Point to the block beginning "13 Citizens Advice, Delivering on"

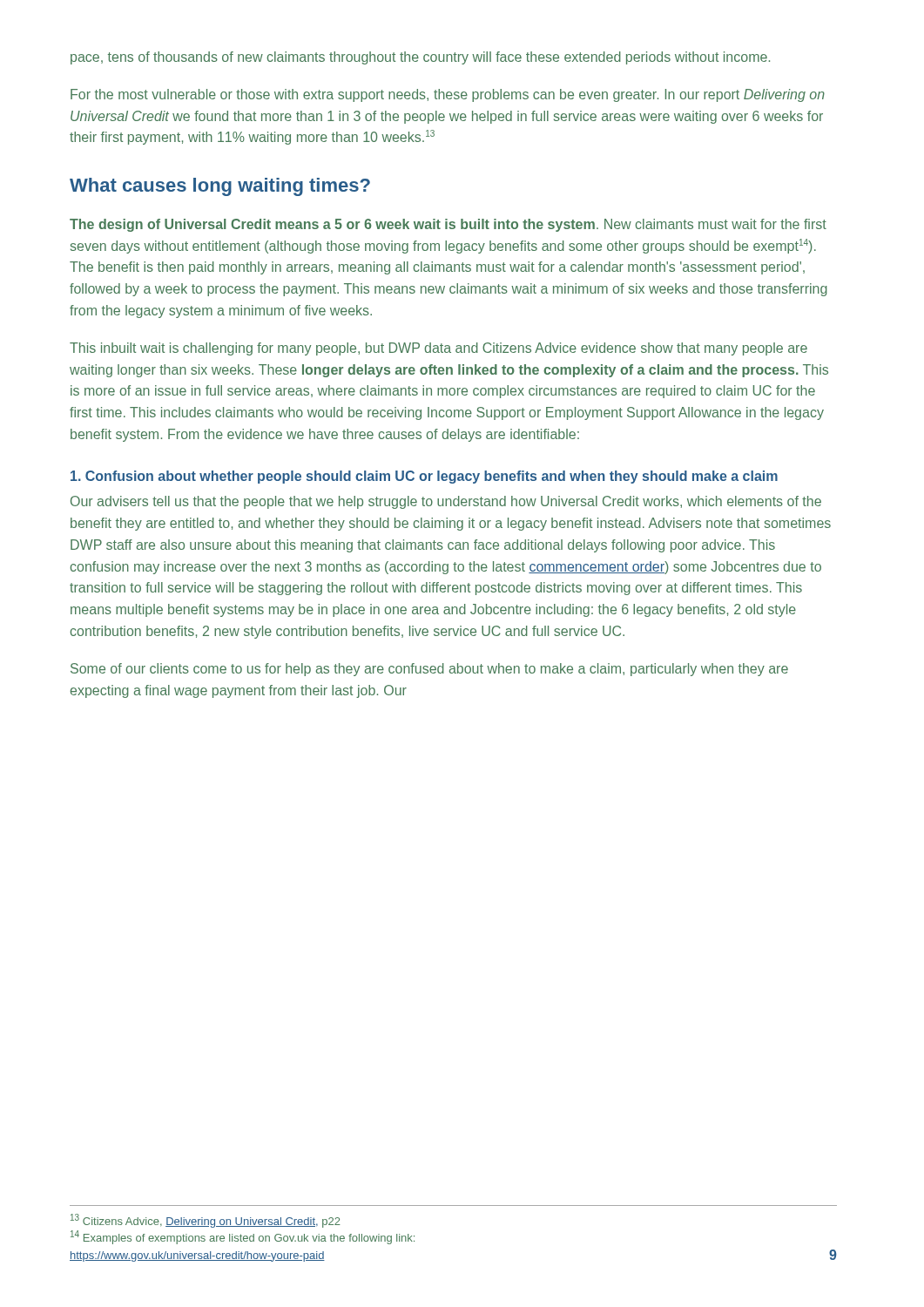coord(205,1220)
